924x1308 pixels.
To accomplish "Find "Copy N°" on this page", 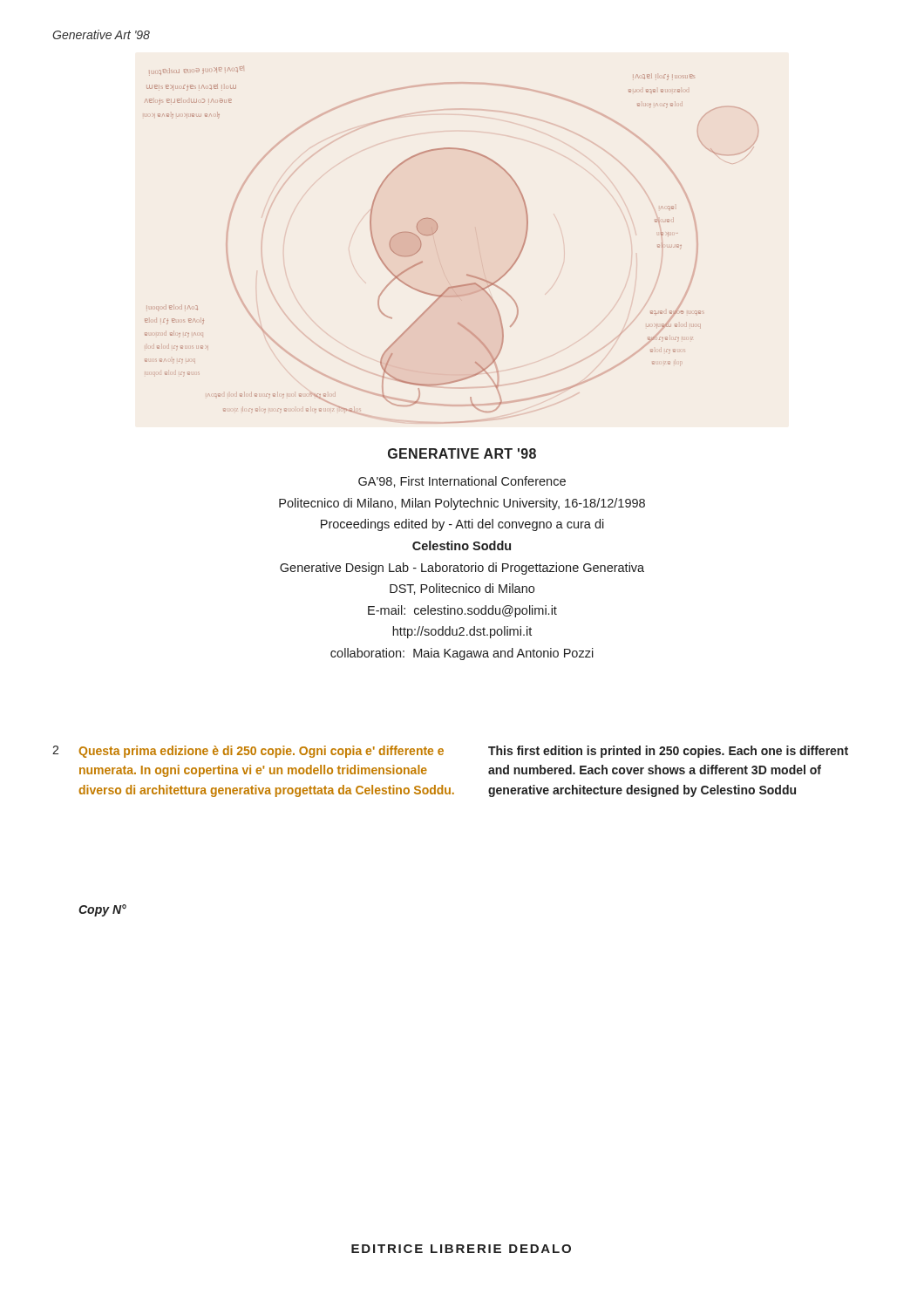I will (102, 910).
